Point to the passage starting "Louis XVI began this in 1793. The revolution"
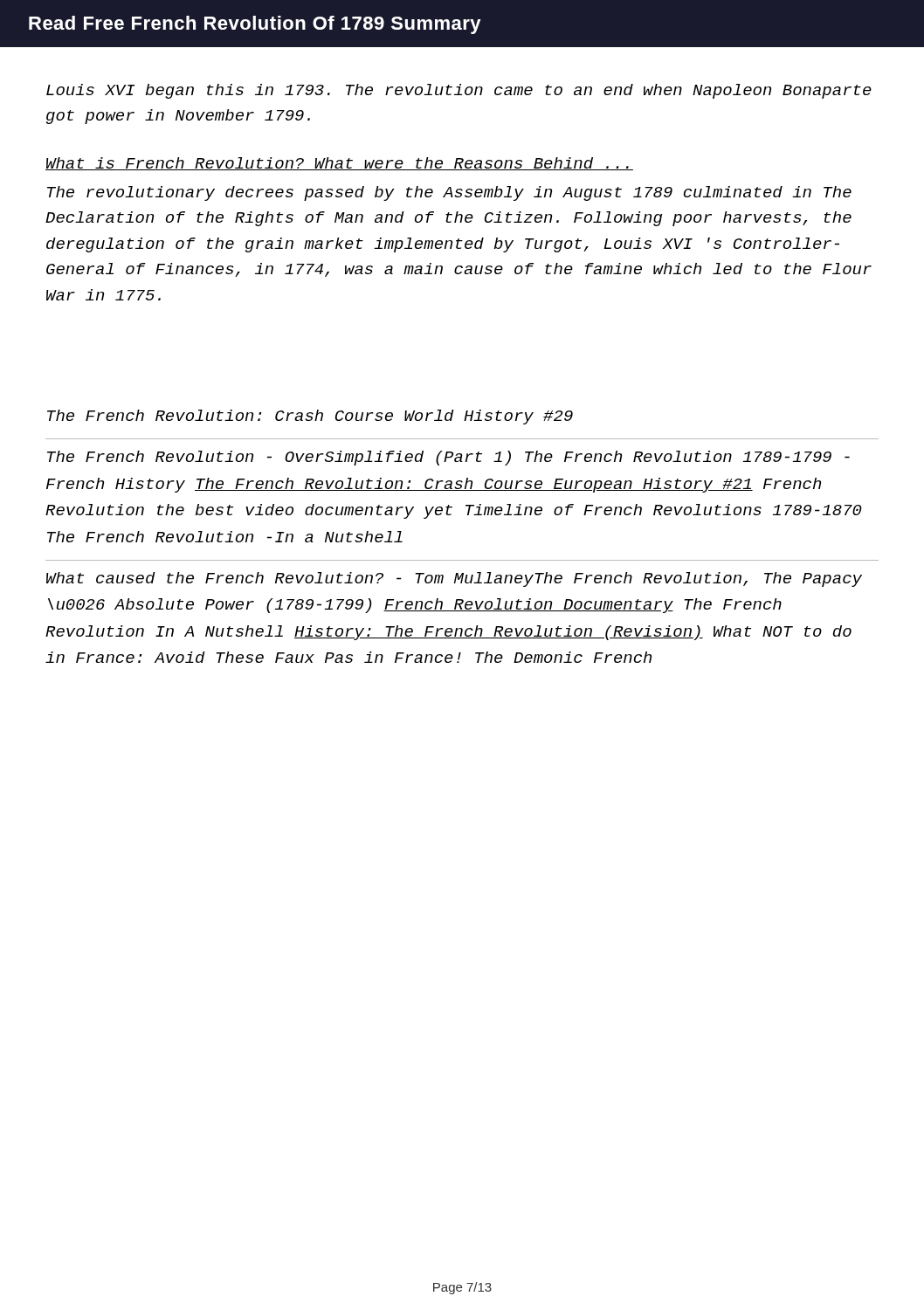 click(x=459, y=104)
